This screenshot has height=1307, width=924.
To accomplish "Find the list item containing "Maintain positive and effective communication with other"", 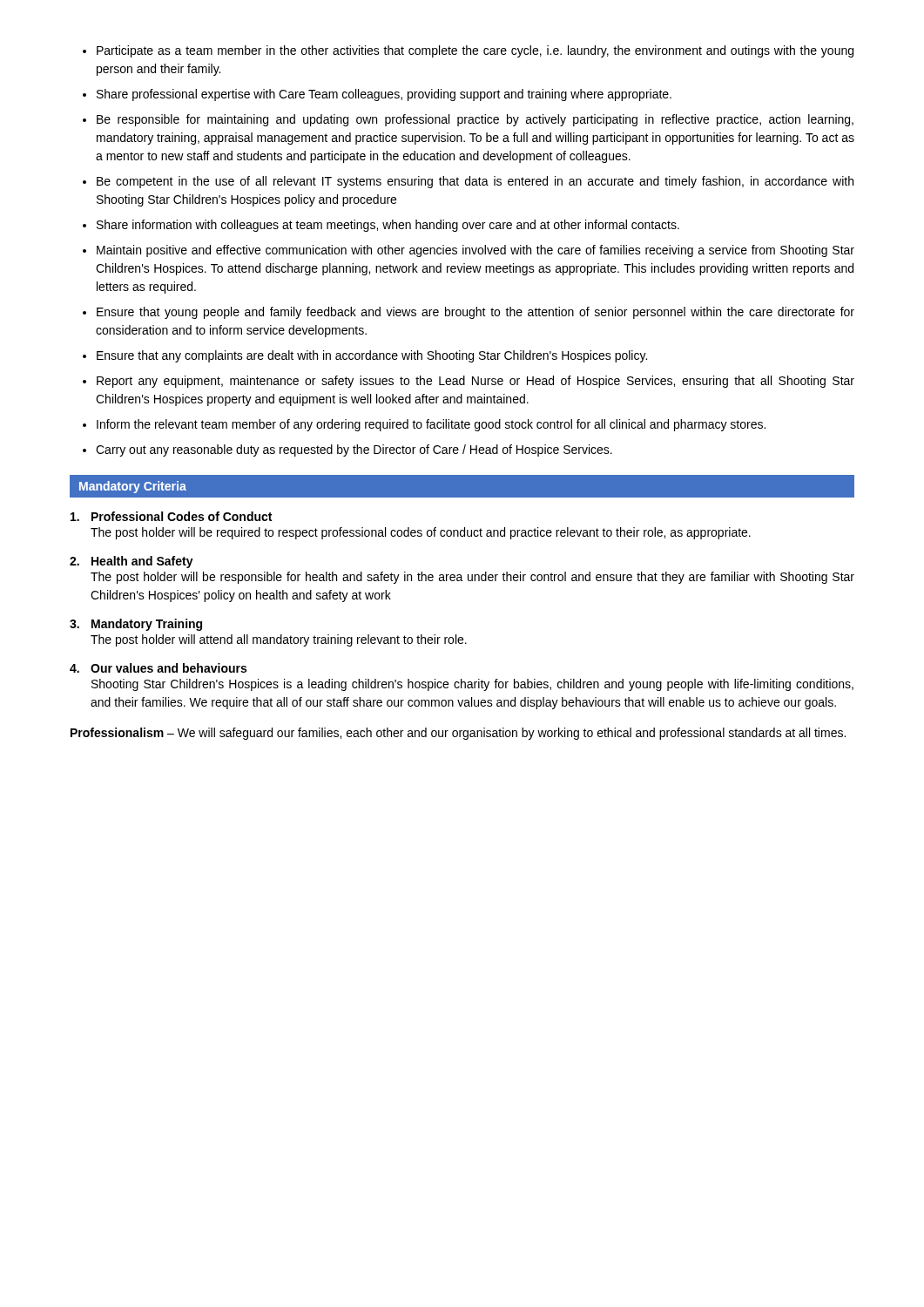I will pyautogui.click(x=475, y=268).
